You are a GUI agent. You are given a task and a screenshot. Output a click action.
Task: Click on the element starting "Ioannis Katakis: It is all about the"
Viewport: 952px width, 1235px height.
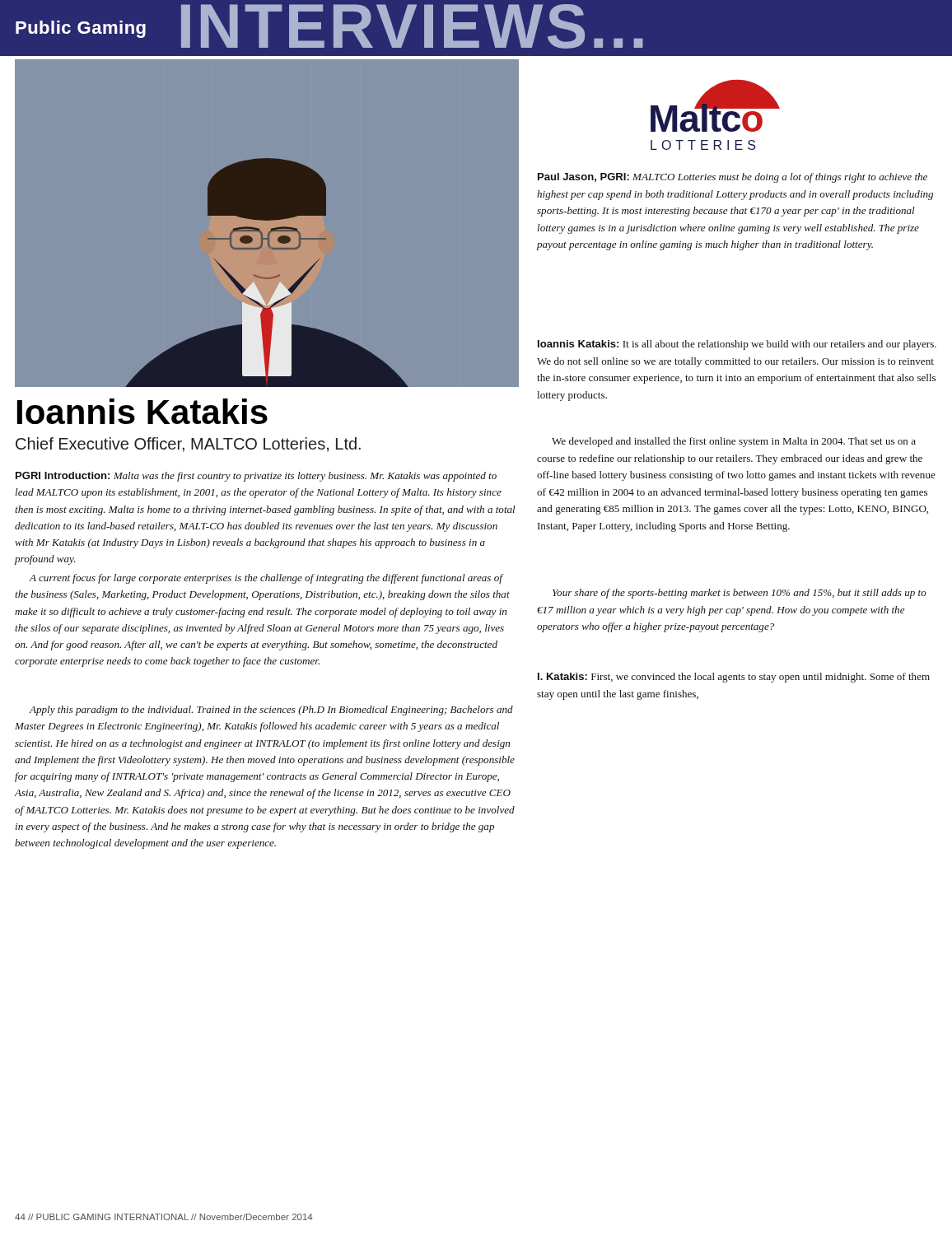[737, 370]
